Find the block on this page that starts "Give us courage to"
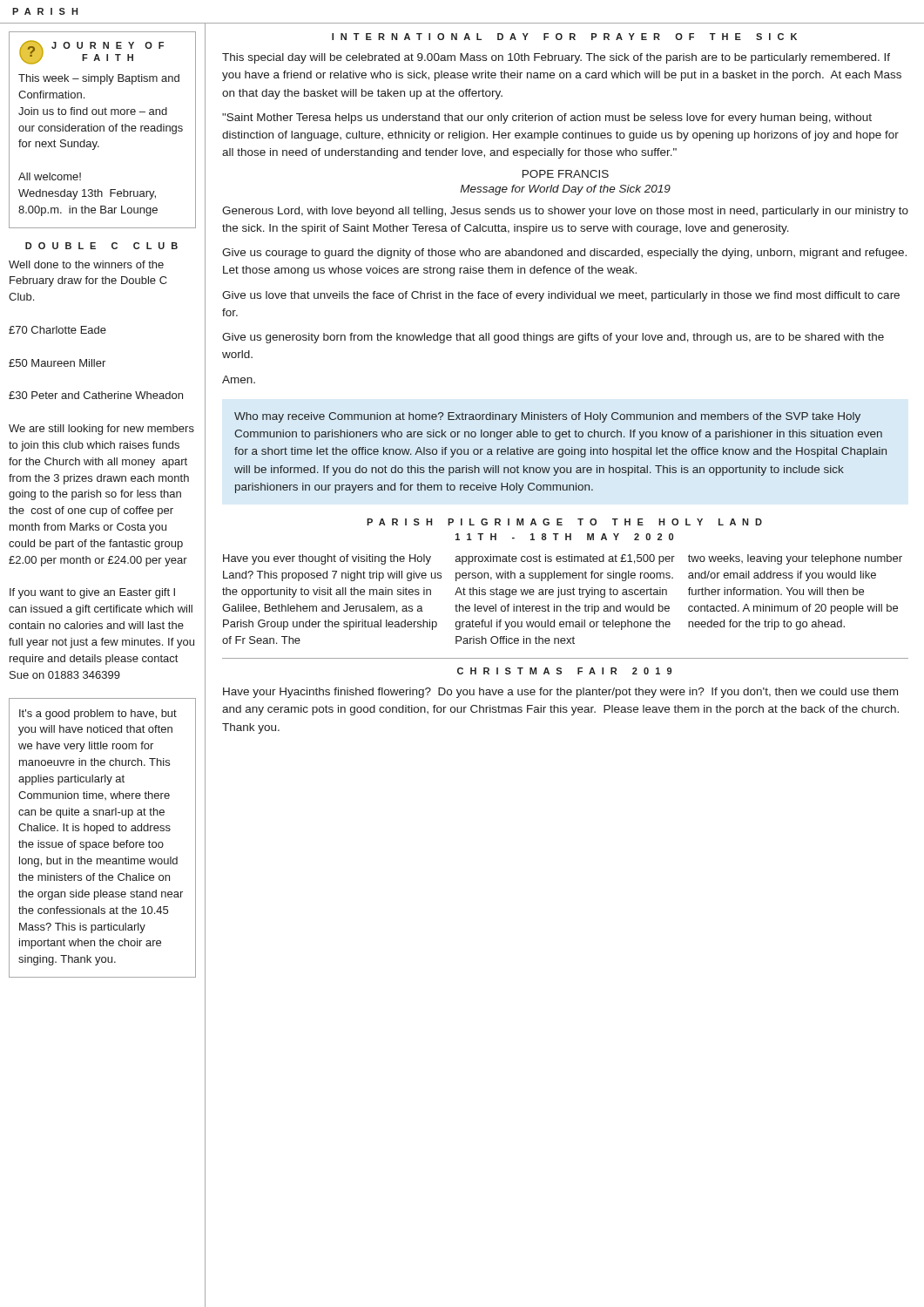 565,261
